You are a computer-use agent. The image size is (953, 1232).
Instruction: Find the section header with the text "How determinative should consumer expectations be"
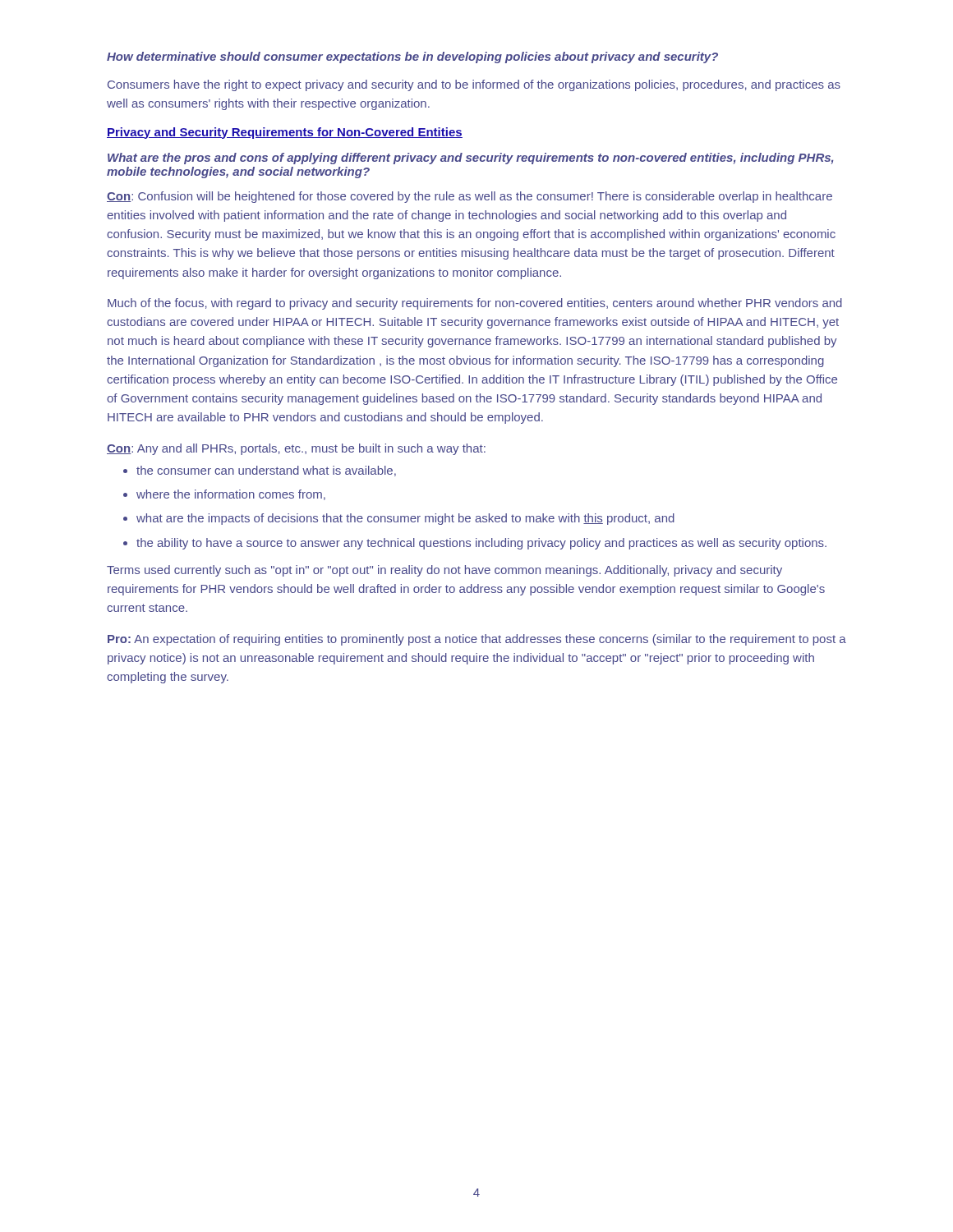[476, 56]
